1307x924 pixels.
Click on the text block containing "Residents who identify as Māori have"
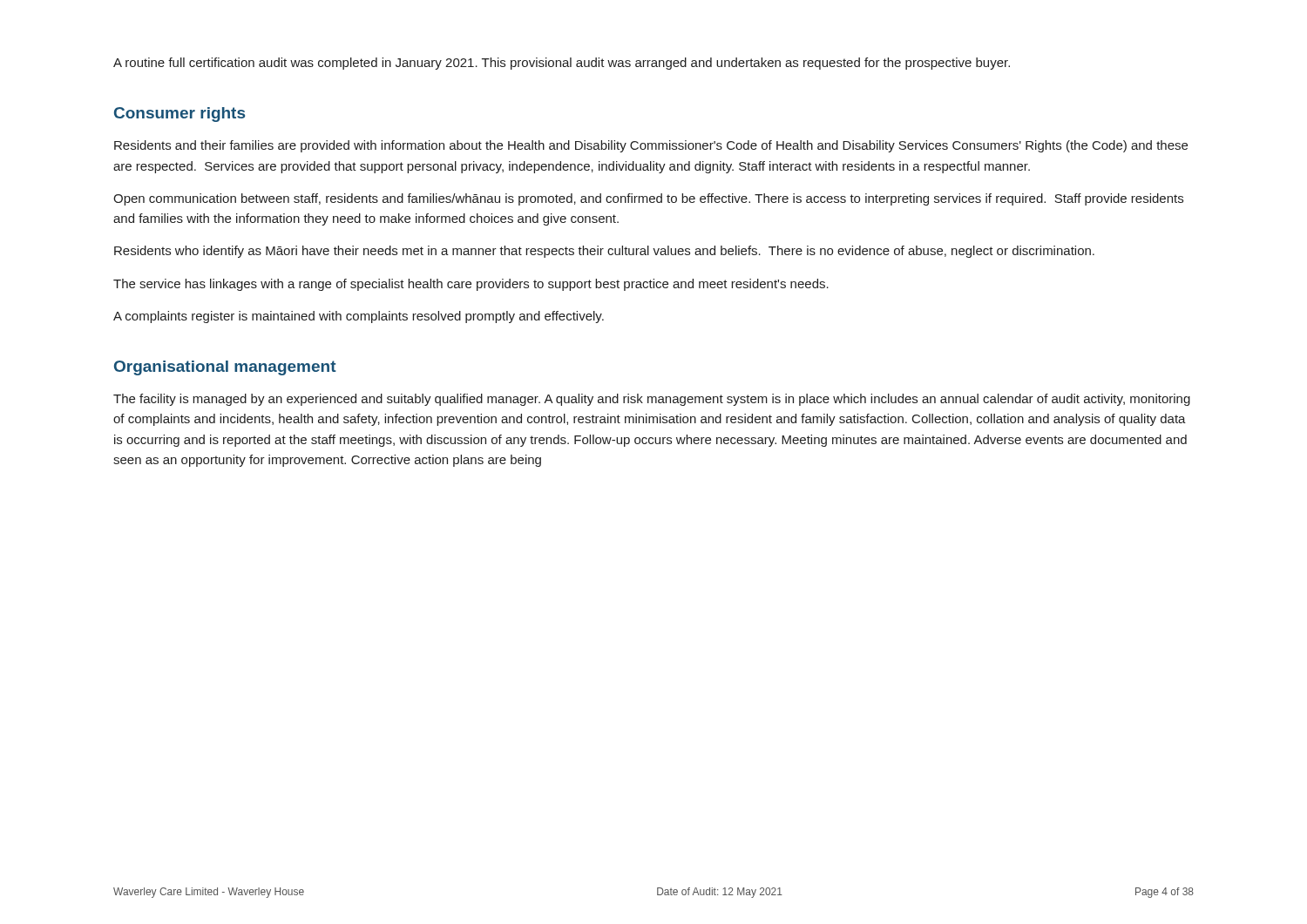(604, 251)
